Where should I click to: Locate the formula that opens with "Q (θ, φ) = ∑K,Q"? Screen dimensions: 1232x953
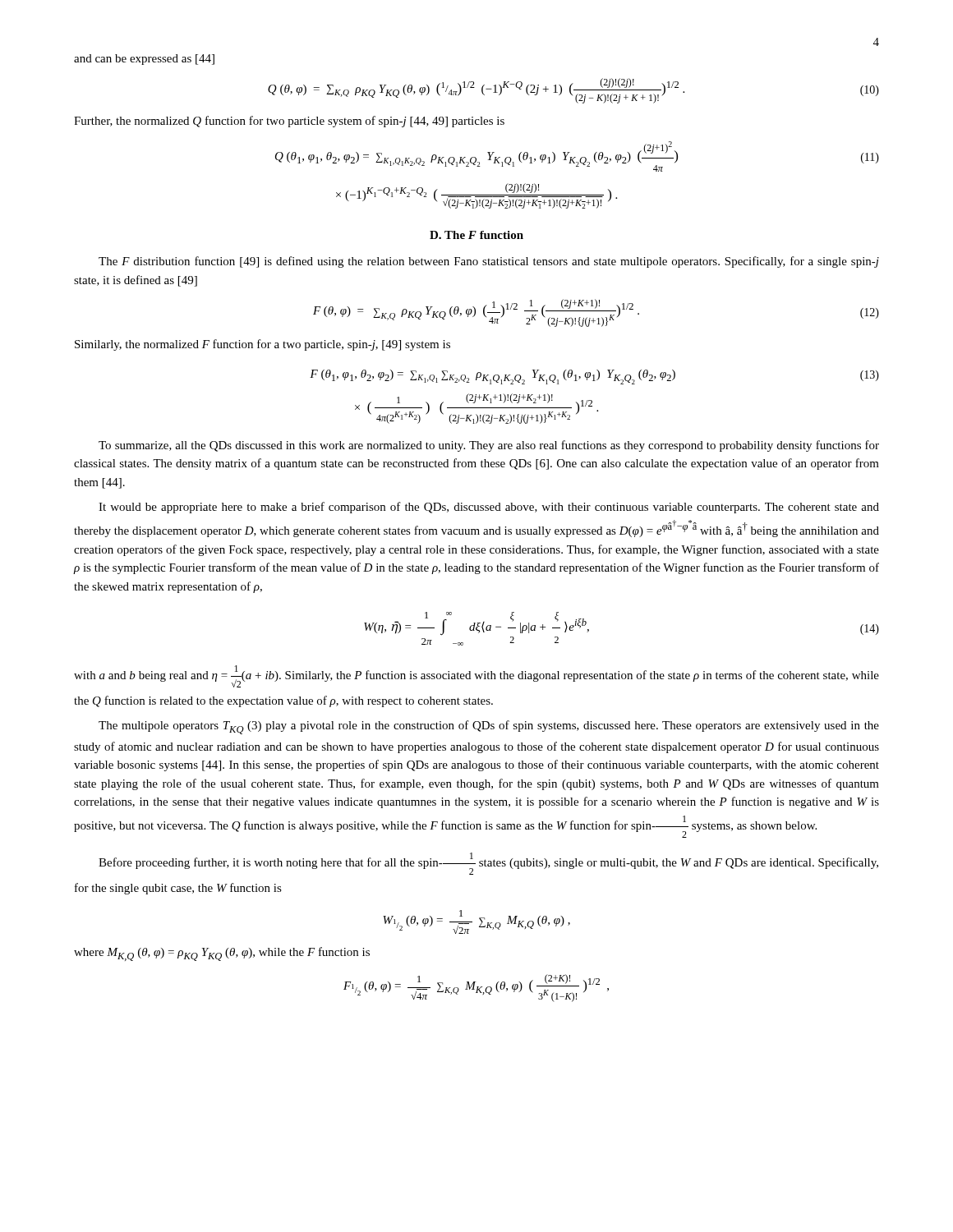[476, 90]
